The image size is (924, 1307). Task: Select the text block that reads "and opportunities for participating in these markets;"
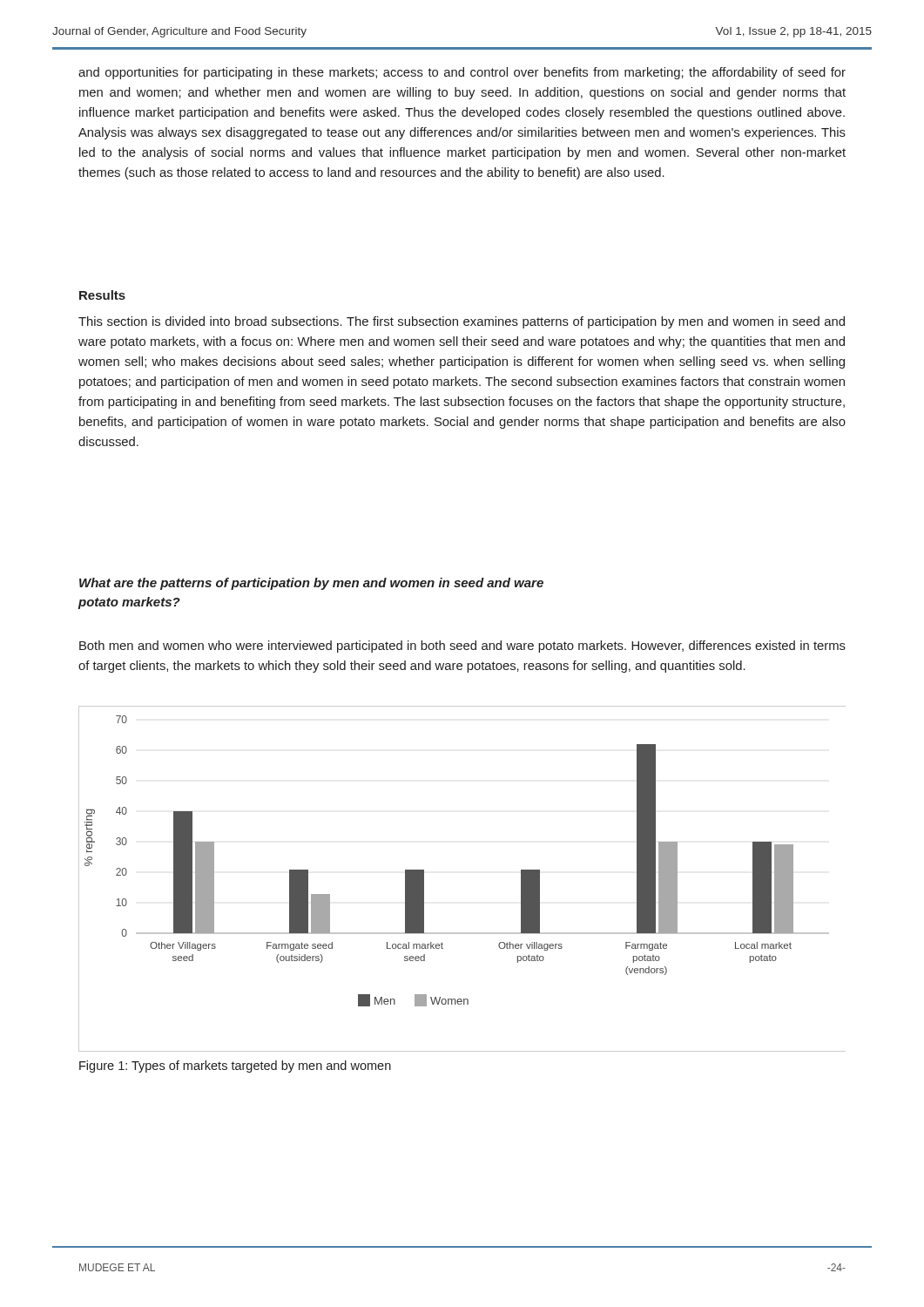click(462, 122)
